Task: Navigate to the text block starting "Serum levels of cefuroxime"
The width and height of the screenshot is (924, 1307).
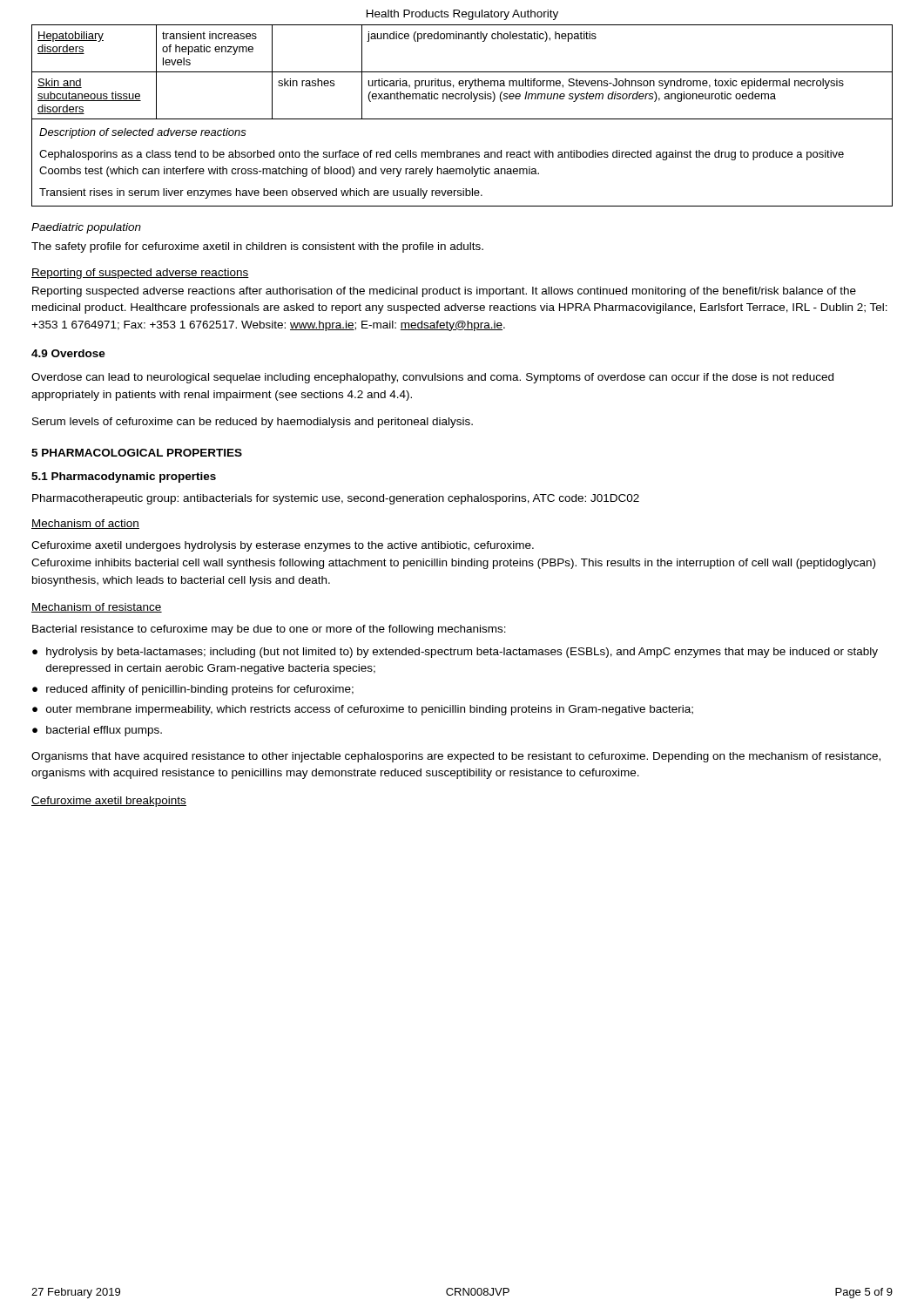Action: click(462, 422)
